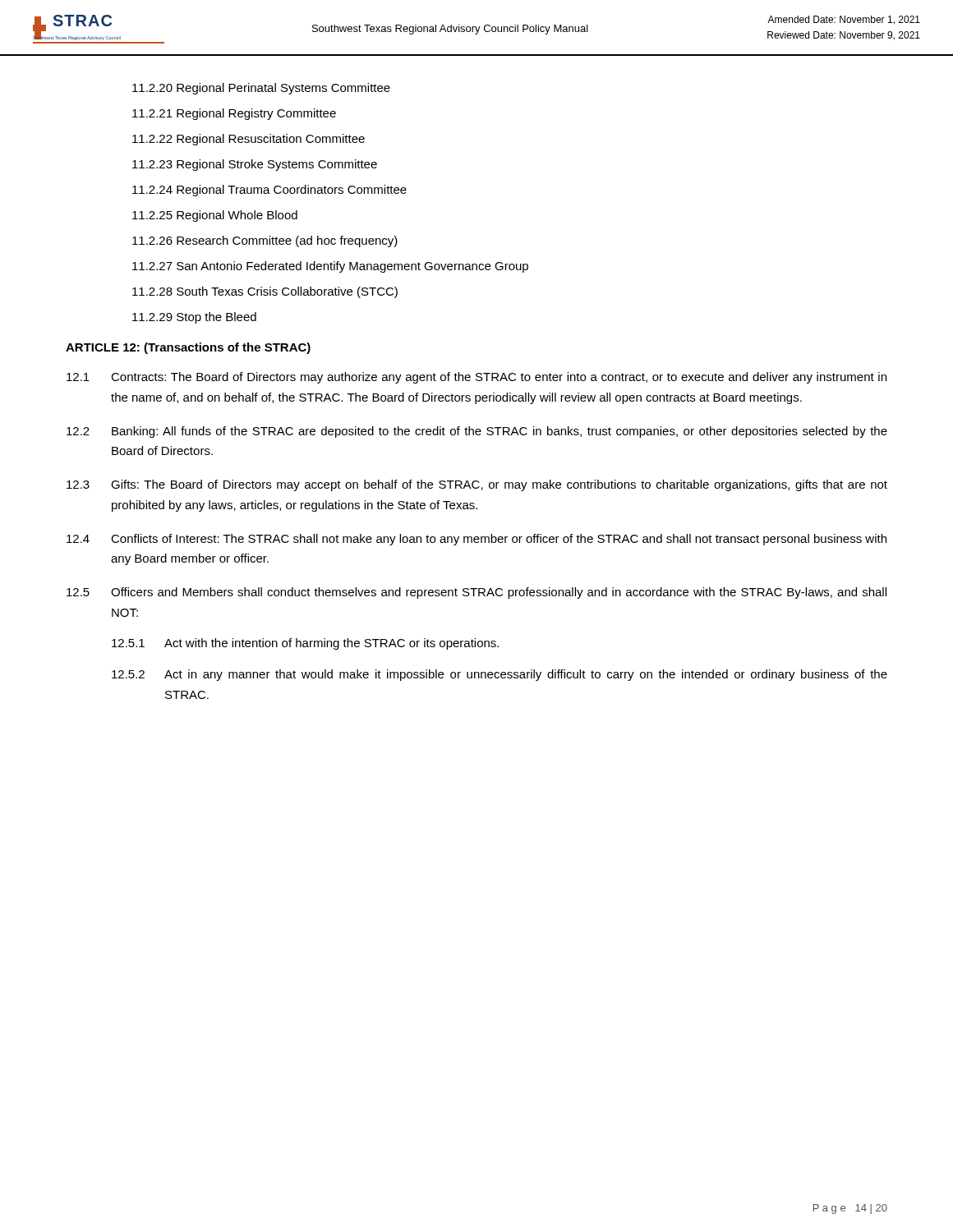This screenshot has width=953, height=1232.
Task: Where does it say "11.2.26 Research Committee (ad hoc frequency)"?
Action: [265, 240]
